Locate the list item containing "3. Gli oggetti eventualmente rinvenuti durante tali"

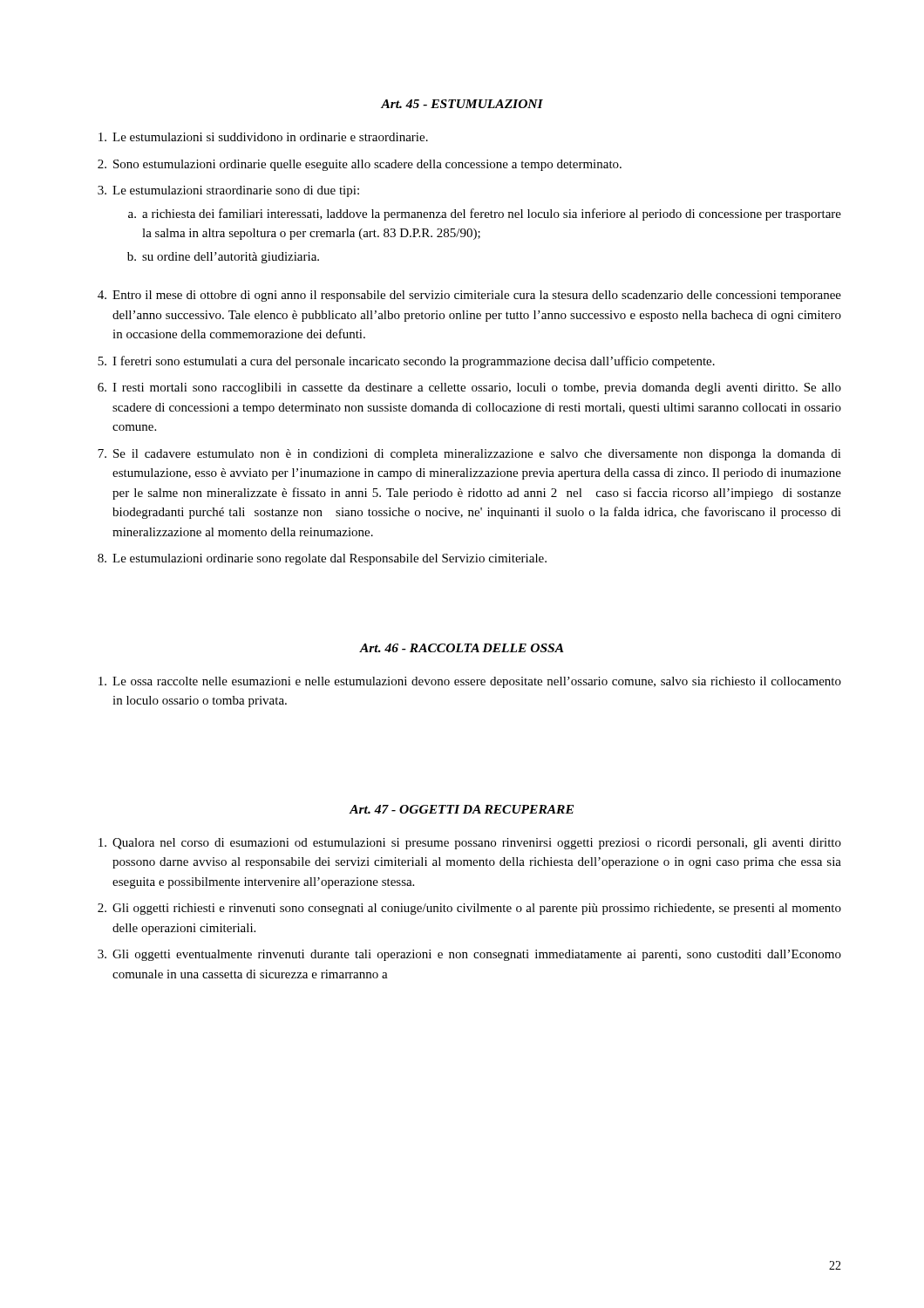(462, 964)
